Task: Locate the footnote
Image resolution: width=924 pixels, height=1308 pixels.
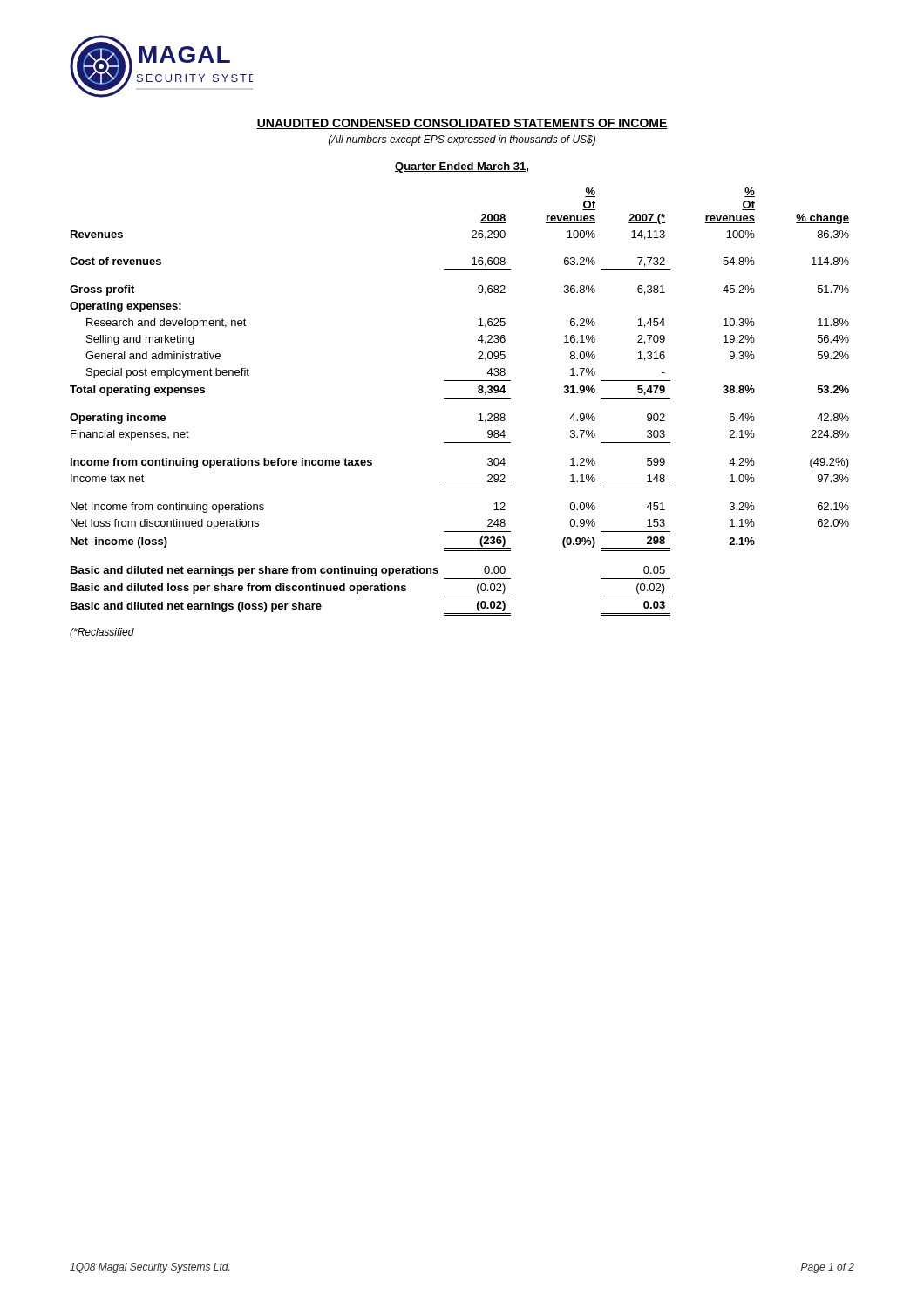Action: coord(102,632)
